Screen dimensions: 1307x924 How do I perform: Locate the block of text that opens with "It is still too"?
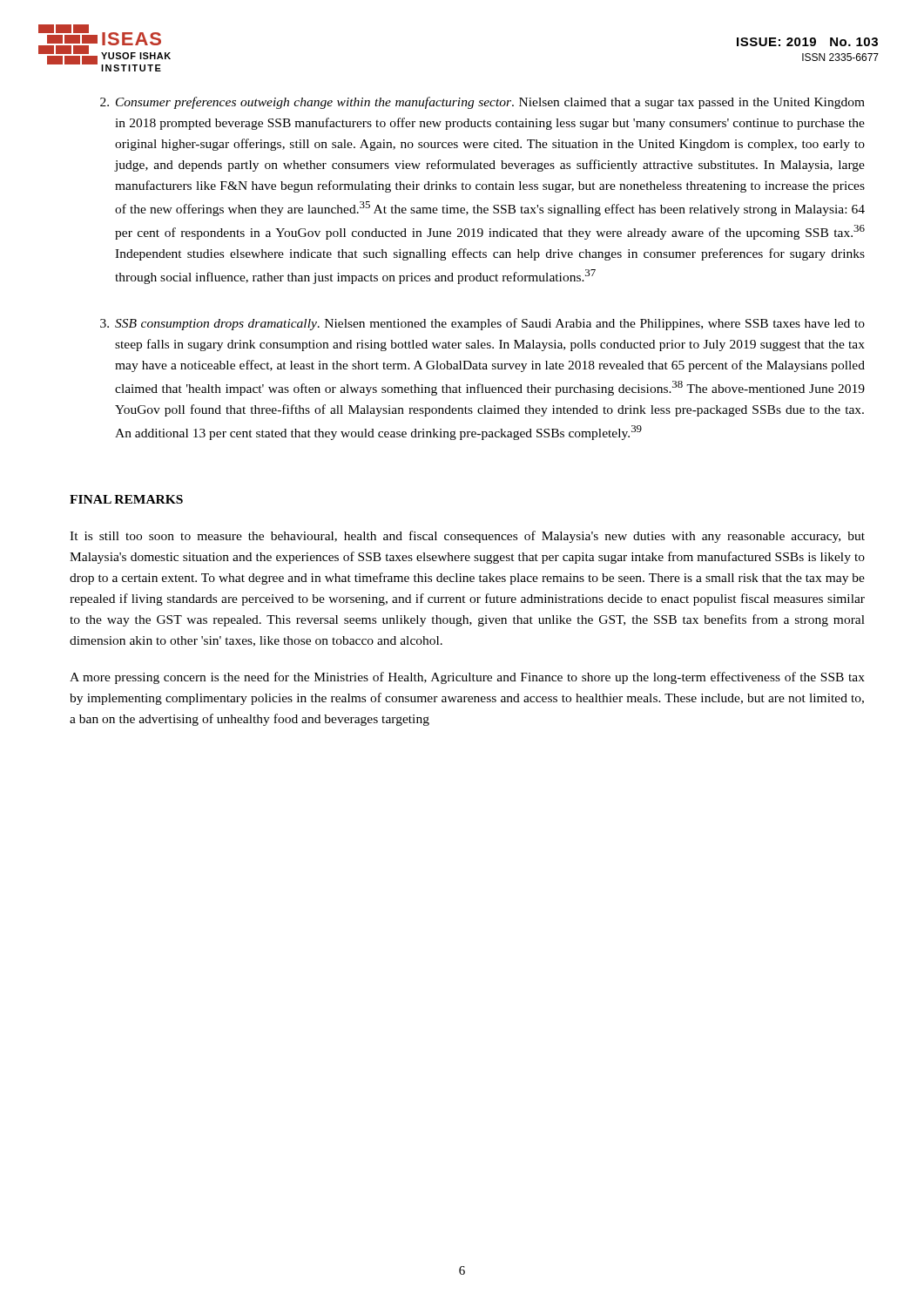[467, 588]
